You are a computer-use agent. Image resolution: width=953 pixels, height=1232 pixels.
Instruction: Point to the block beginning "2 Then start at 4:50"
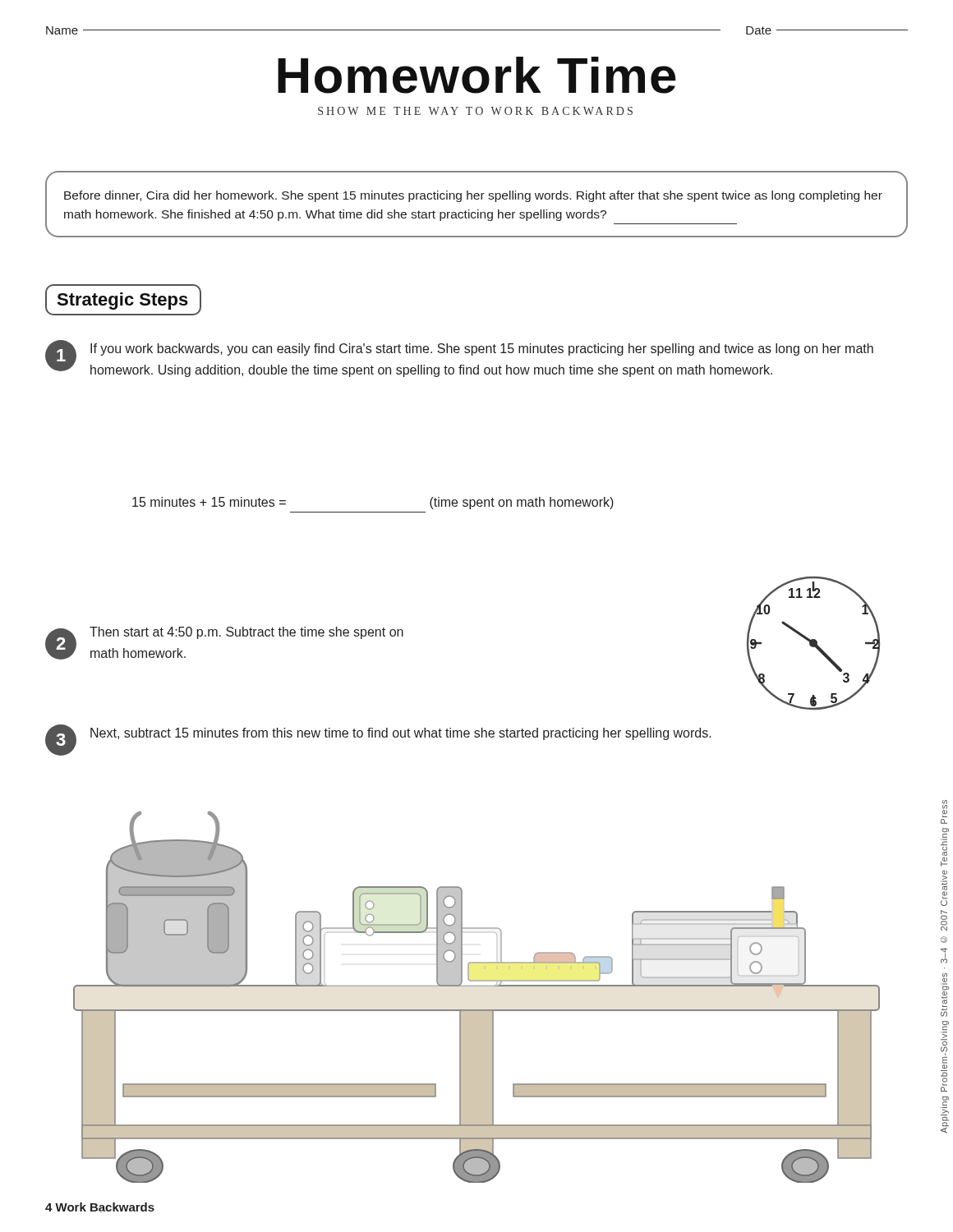click(x=464, y=643)
